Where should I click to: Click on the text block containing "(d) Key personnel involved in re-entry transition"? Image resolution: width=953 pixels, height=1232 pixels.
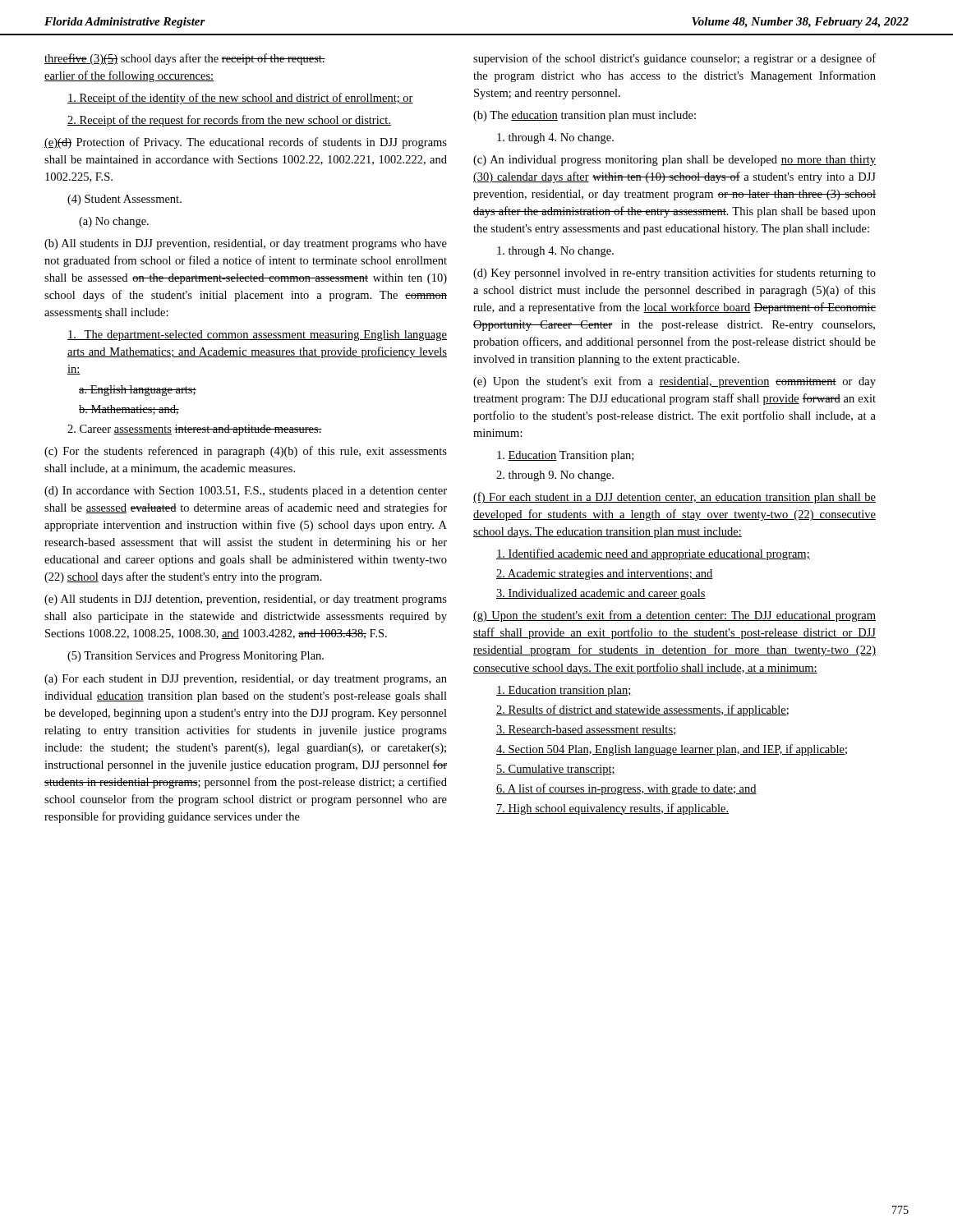(675, 316)
